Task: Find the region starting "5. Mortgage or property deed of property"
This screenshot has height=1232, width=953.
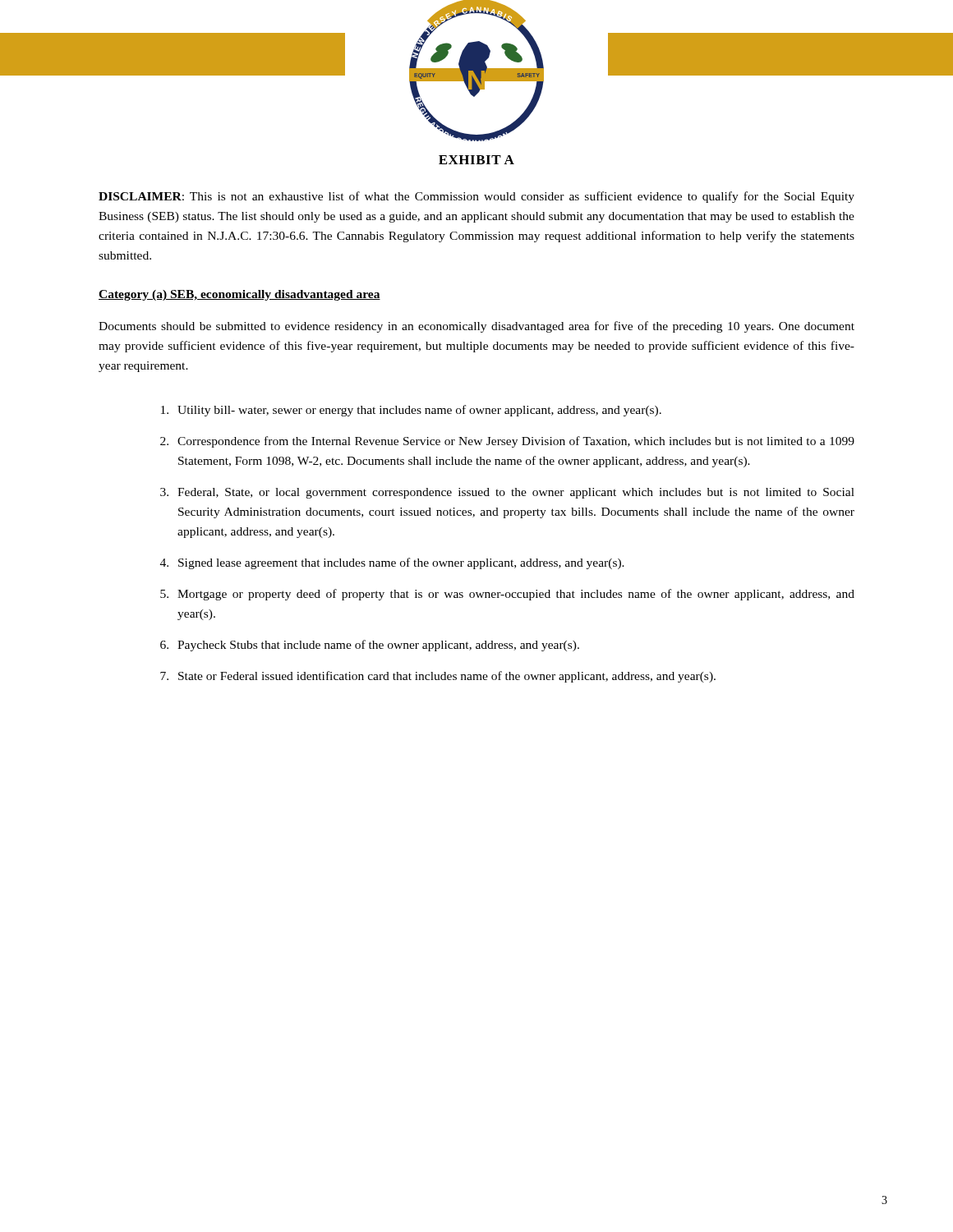Action: [x=501, y=604]
